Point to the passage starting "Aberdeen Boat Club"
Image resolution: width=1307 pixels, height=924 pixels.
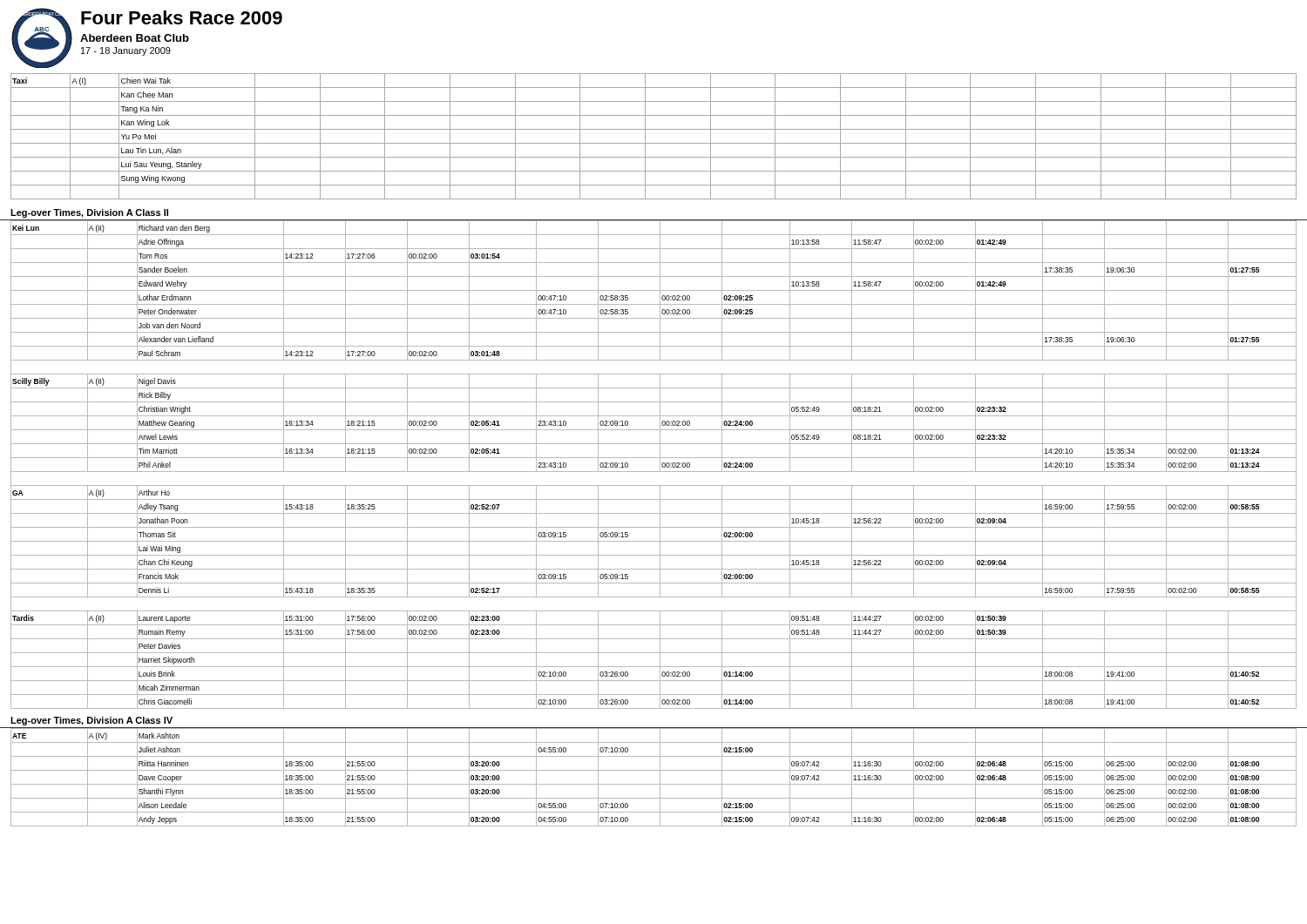[x=135, y=38]
